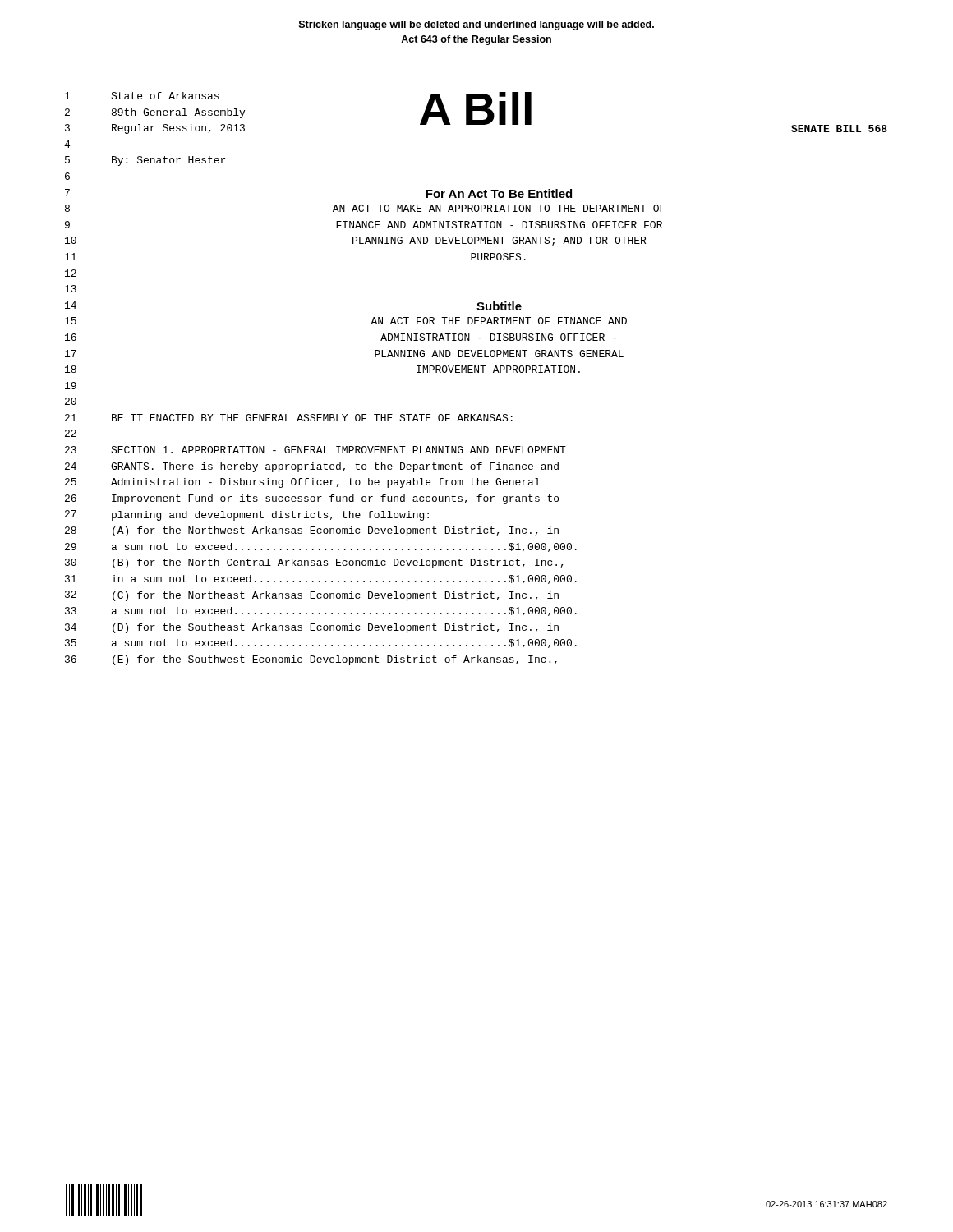Find the text starting "Regular Session, 2013"
Image resolution: width=953 pixels, height=1232 pixels.
[178, 129]
